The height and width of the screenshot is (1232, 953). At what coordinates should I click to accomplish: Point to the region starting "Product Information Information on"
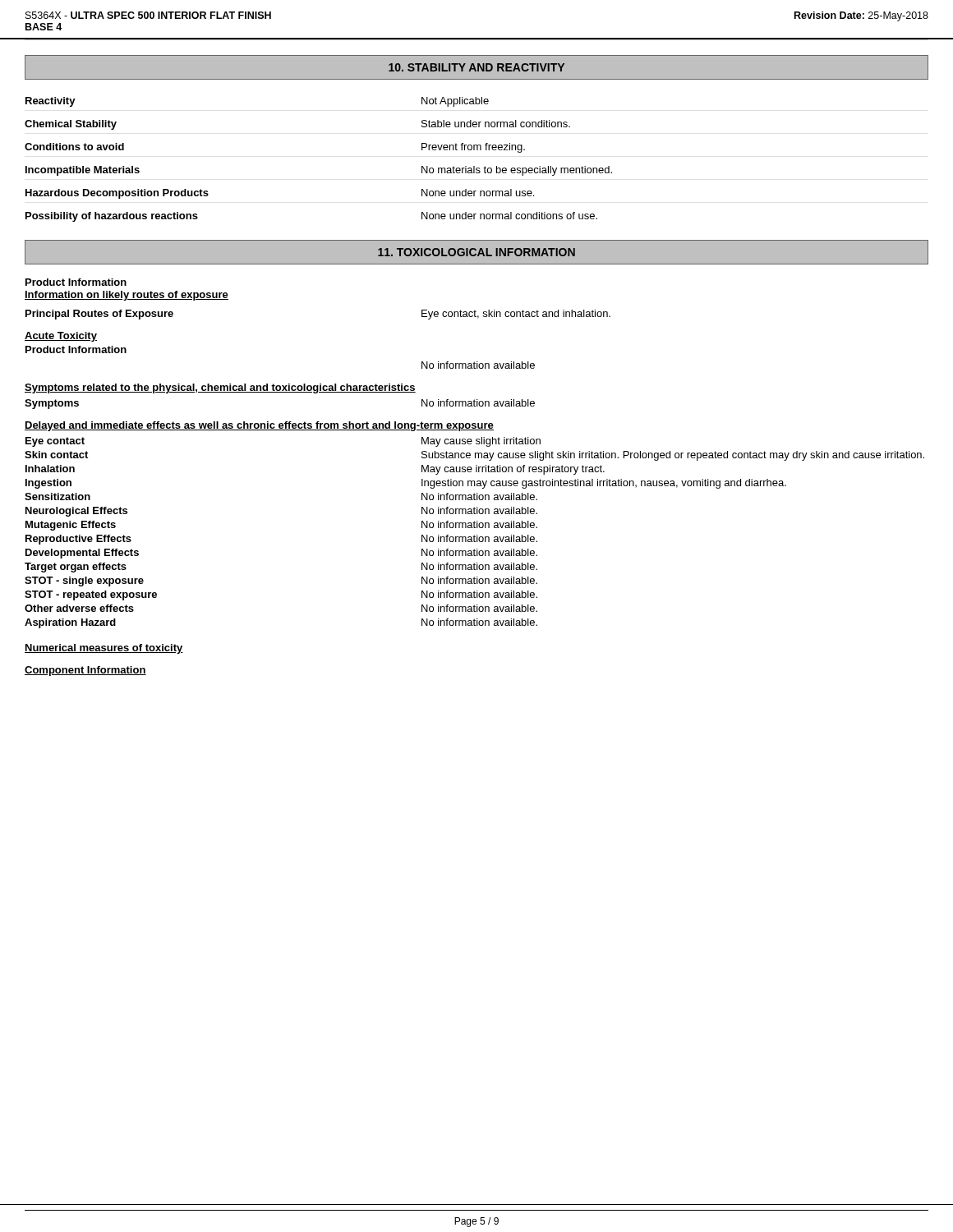(476, 476)
